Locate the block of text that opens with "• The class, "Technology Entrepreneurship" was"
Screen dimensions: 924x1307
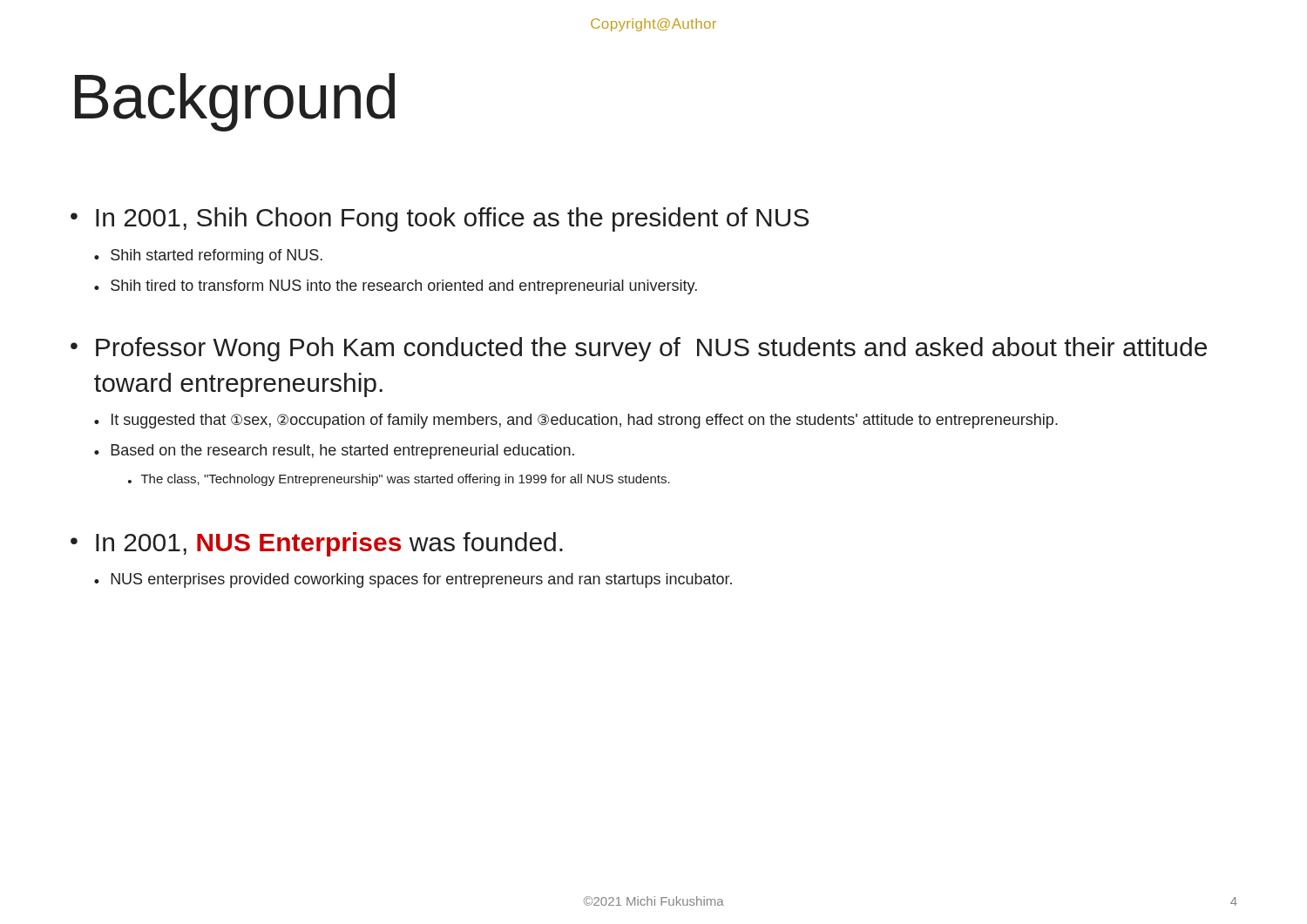[399, 479]
